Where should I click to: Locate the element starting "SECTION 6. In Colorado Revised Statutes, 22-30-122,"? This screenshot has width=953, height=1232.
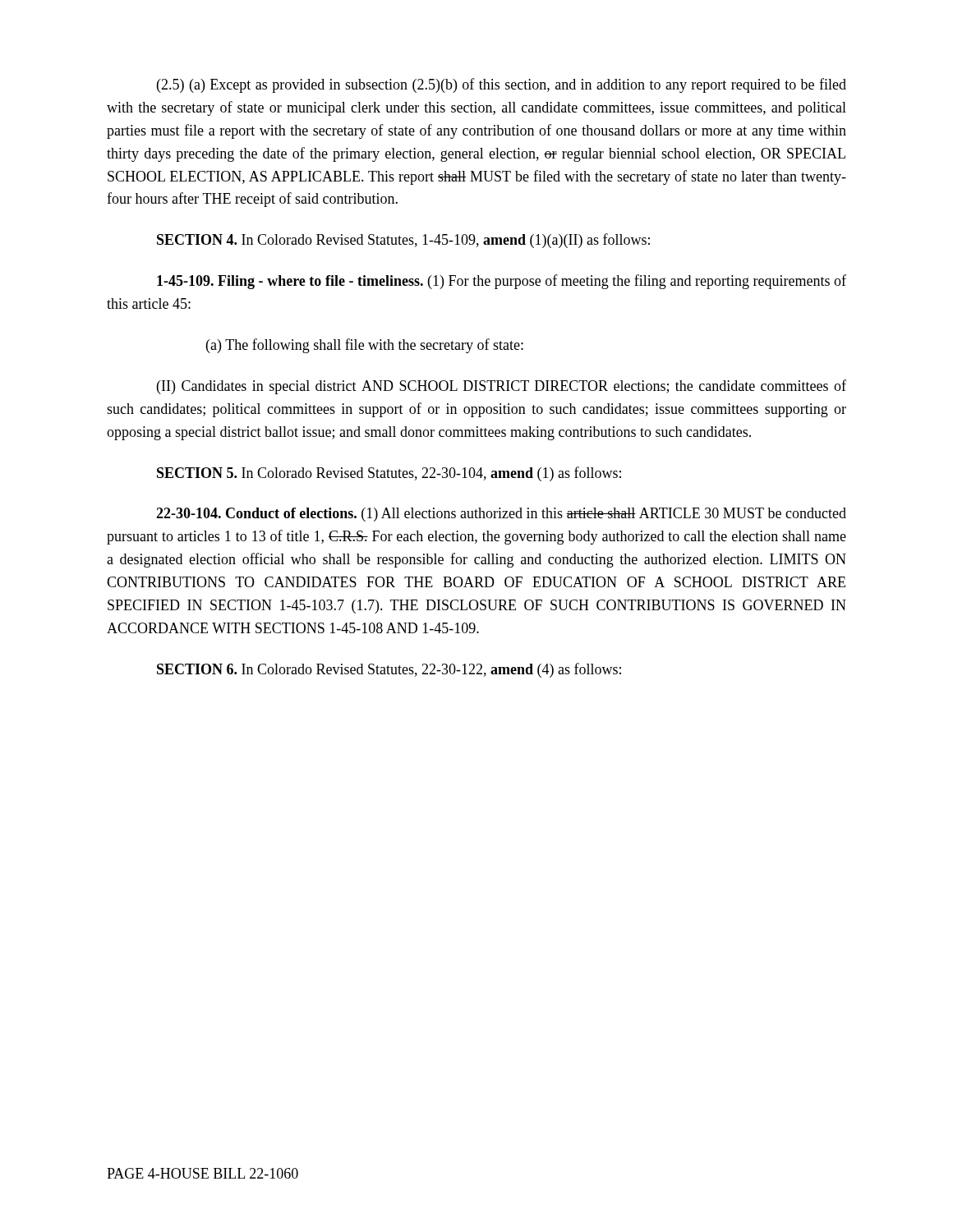(389, 669)
